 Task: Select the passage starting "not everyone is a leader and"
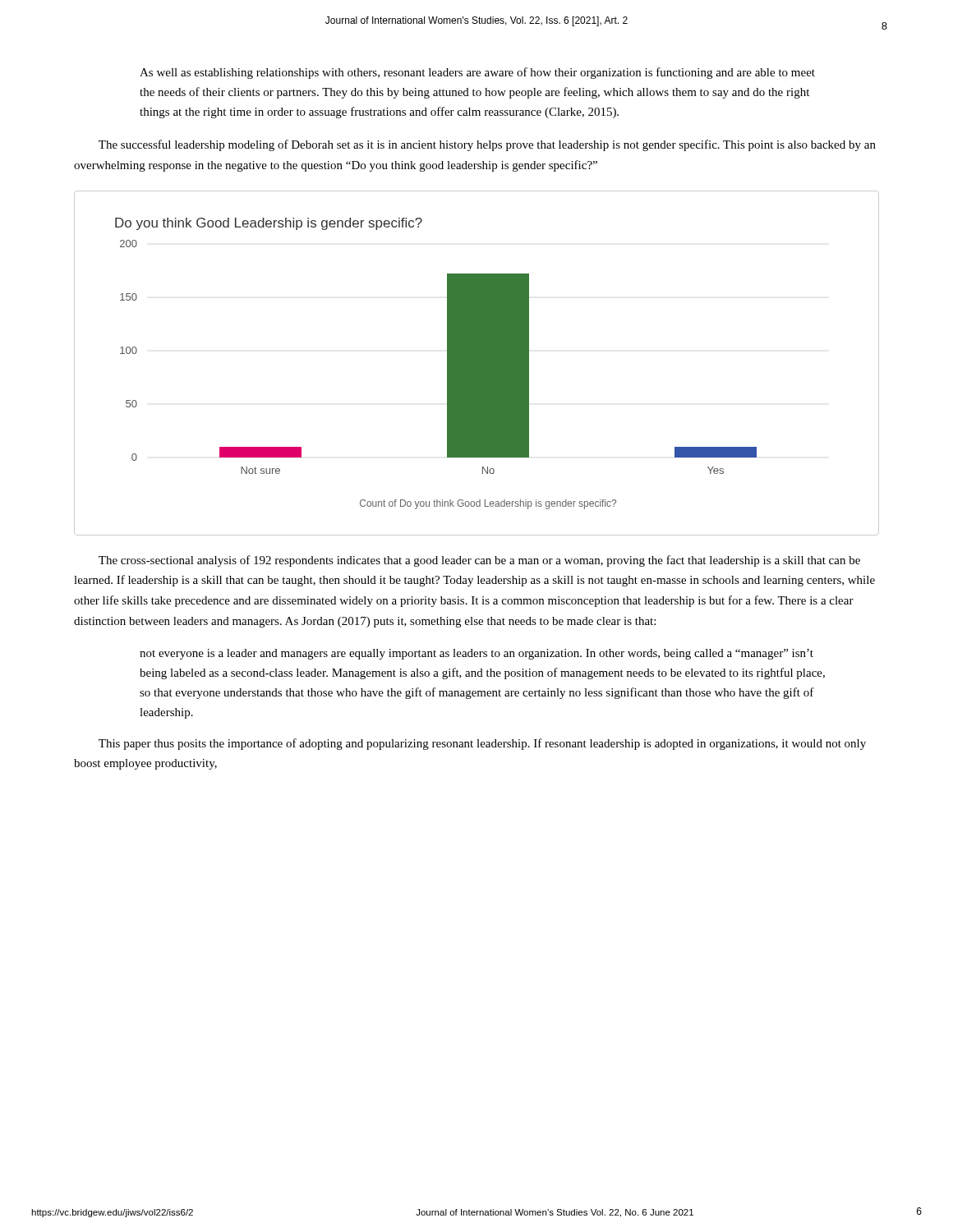[x=483, y=682]
